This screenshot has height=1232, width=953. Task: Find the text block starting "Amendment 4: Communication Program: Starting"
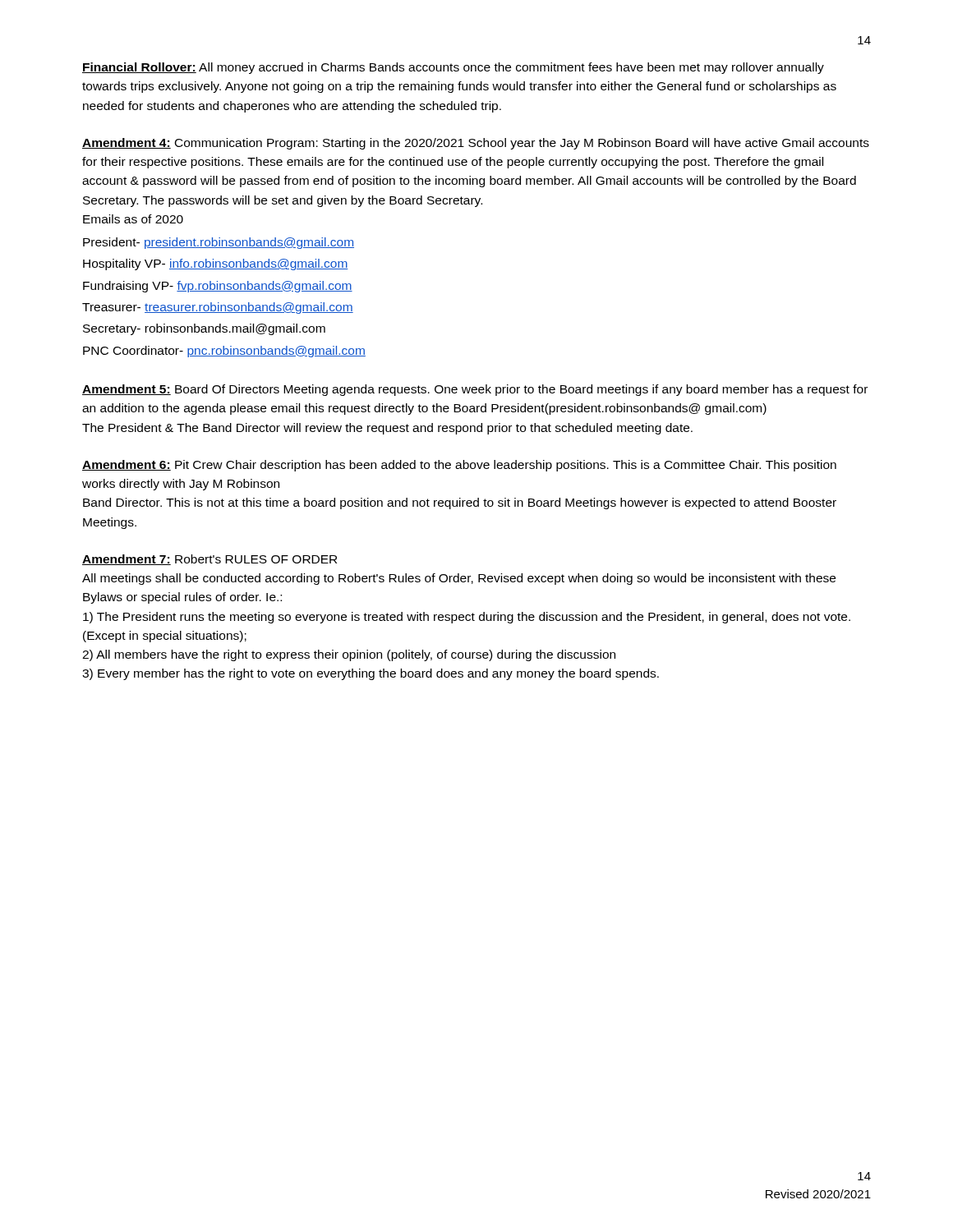pos(476,144)
